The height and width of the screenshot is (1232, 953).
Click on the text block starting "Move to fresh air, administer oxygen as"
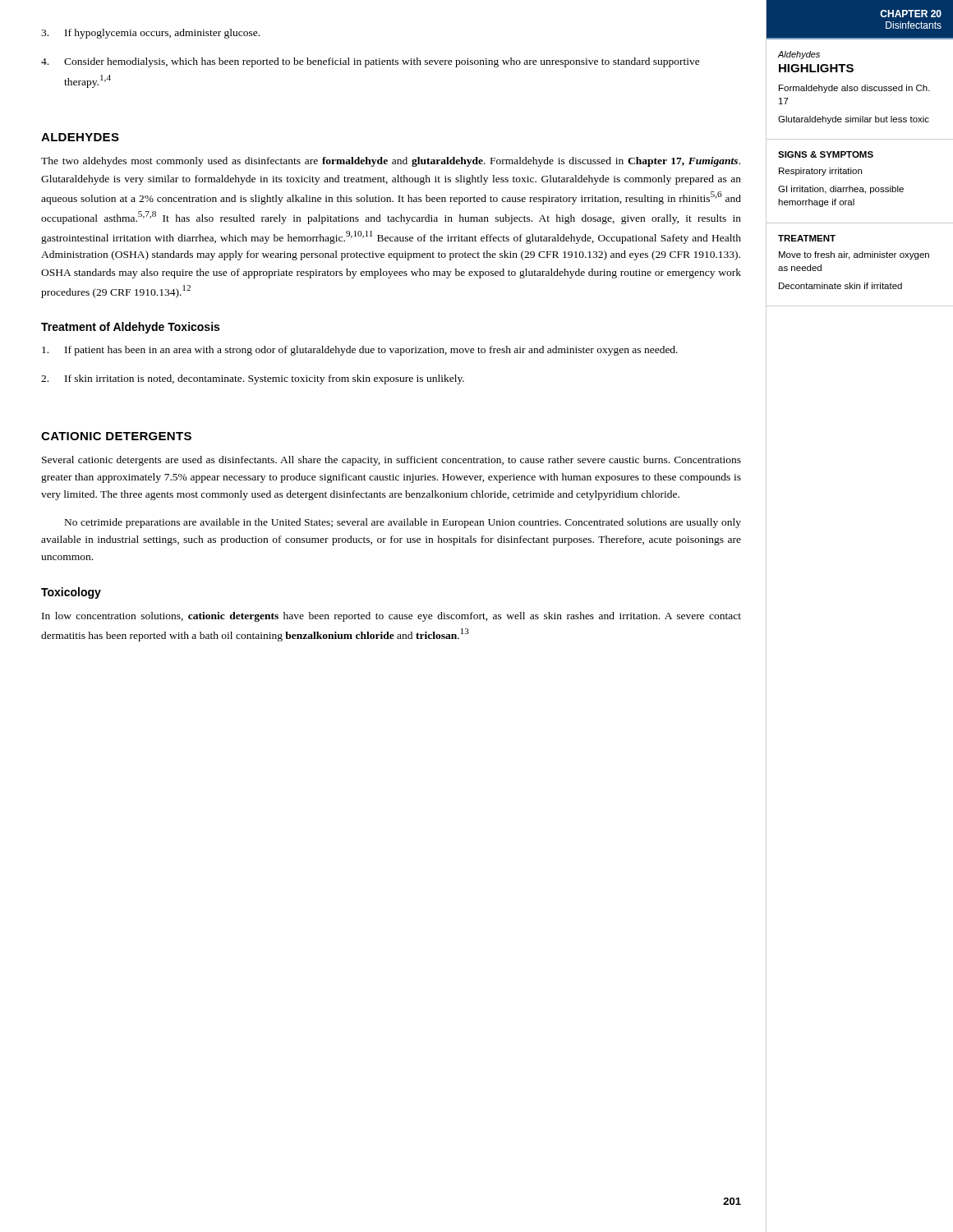click(854, 261)
